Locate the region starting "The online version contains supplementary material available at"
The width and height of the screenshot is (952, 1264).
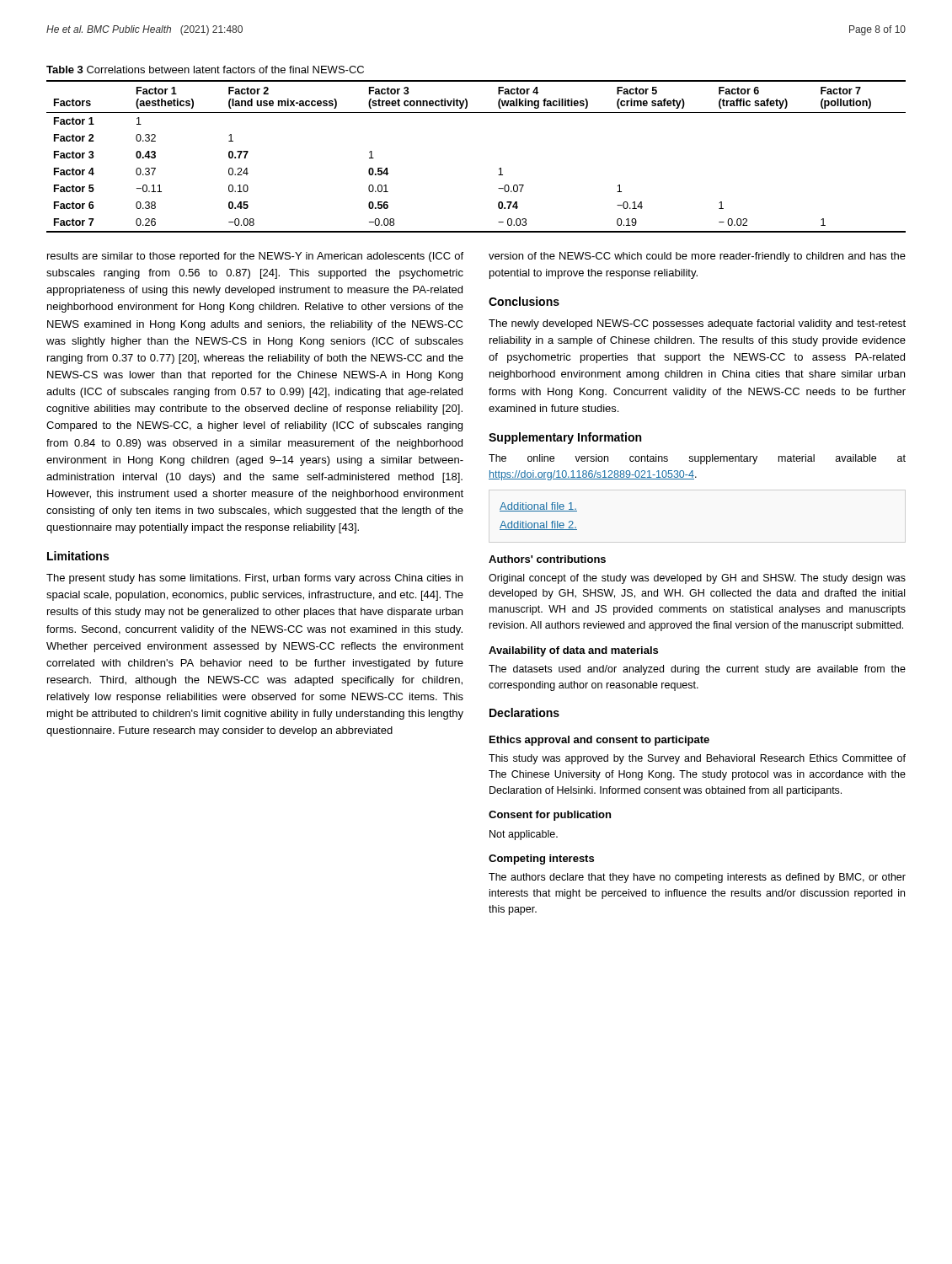pyautogui.click(x=697, y=466)
